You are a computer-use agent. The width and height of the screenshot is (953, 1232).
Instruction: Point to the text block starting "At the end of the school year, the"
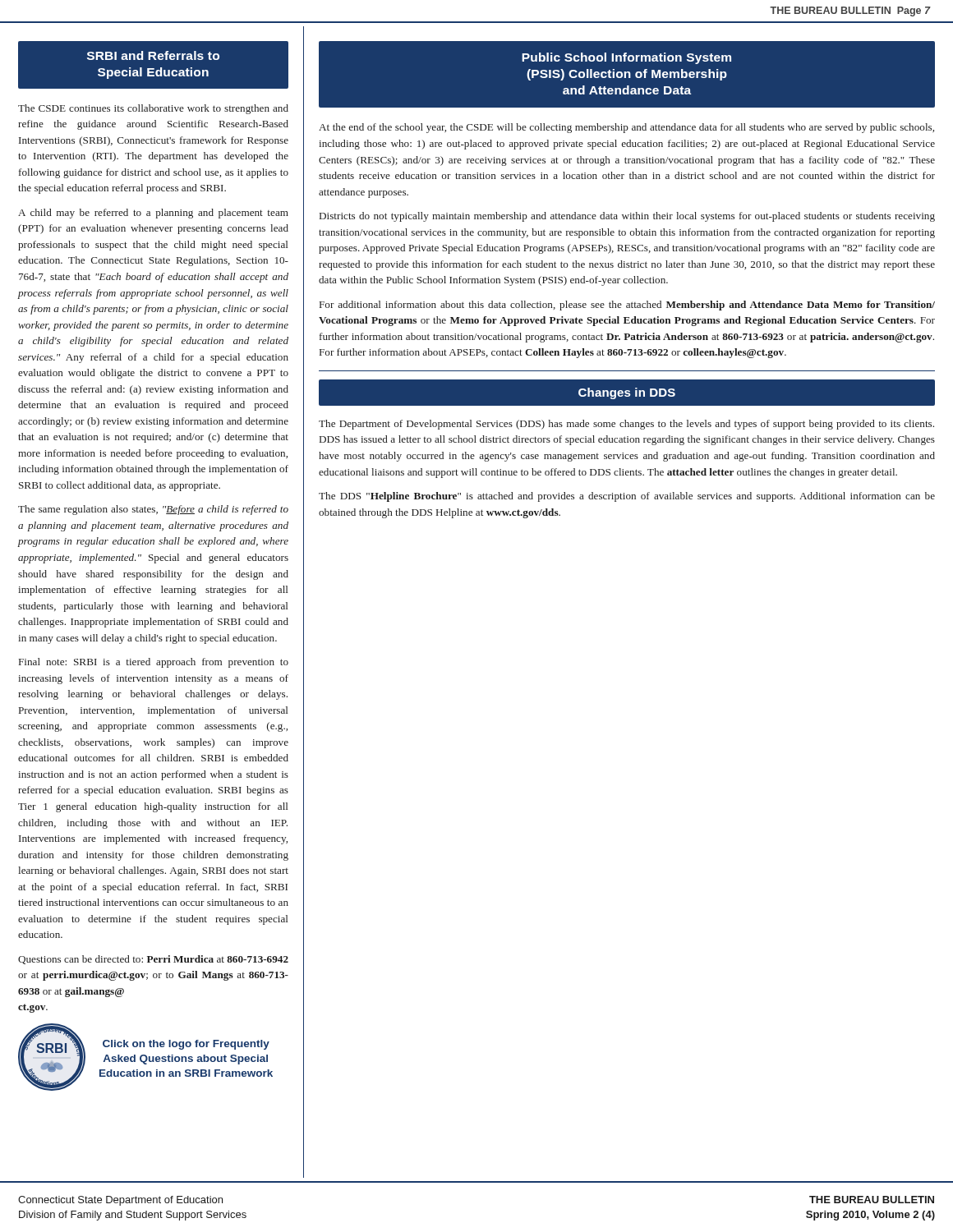[x=627, y=160]
